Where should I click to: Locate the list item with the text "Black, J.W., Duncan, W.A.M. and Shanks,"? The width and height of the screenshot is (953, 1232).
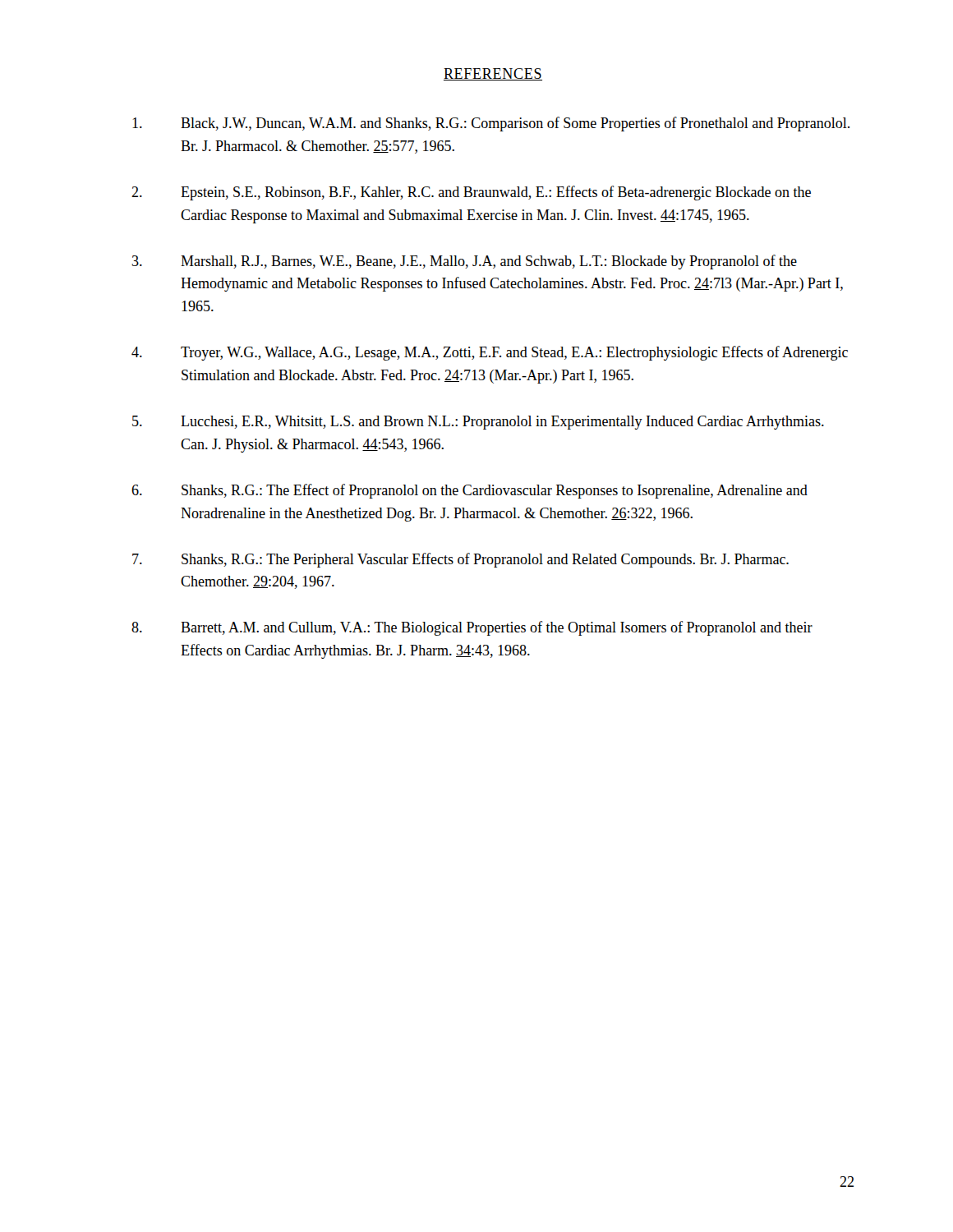[x=493, y=135]
